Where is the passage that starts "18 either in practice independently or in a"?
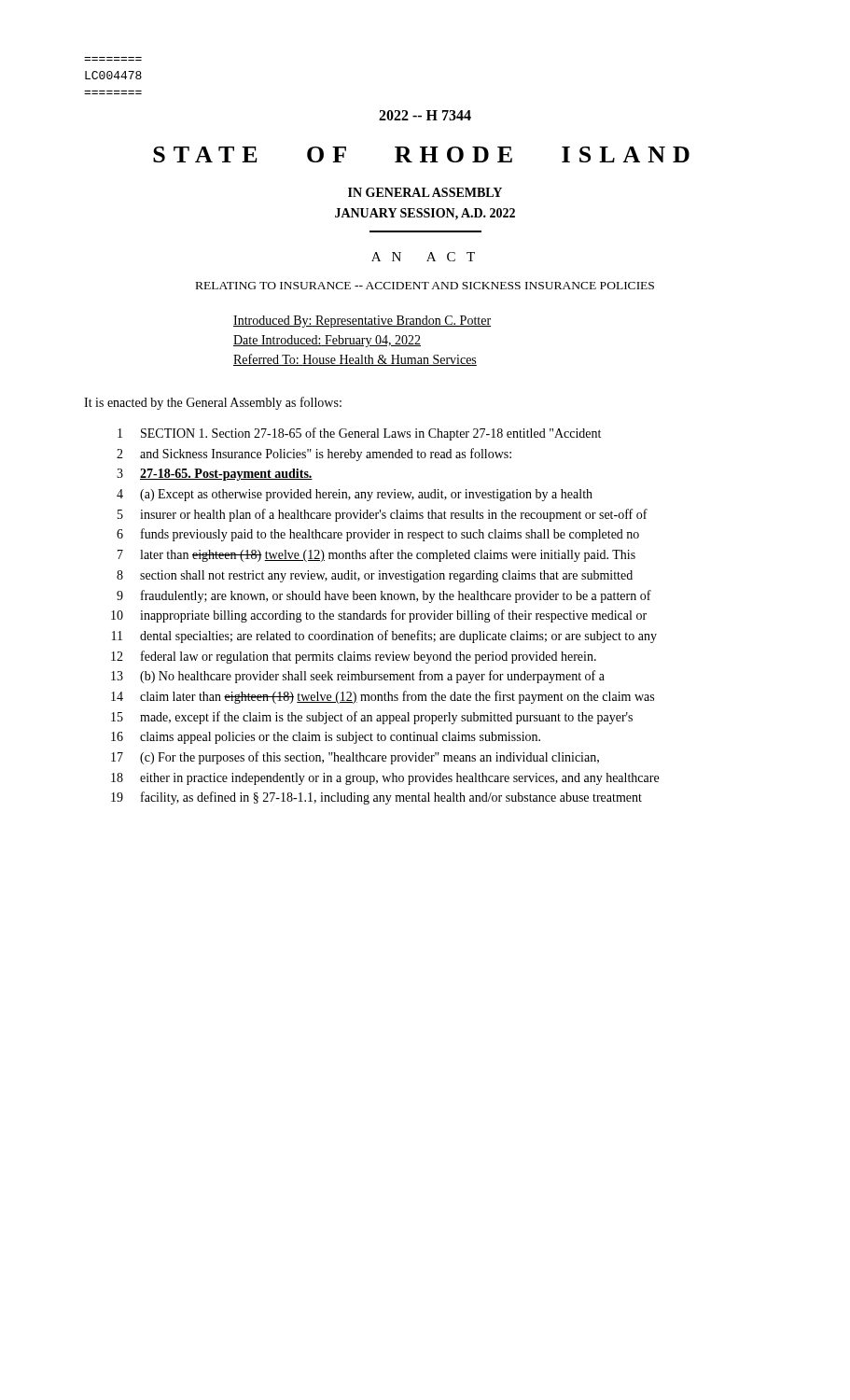This screenshot has height=1400, width=850. coord(425,778)
